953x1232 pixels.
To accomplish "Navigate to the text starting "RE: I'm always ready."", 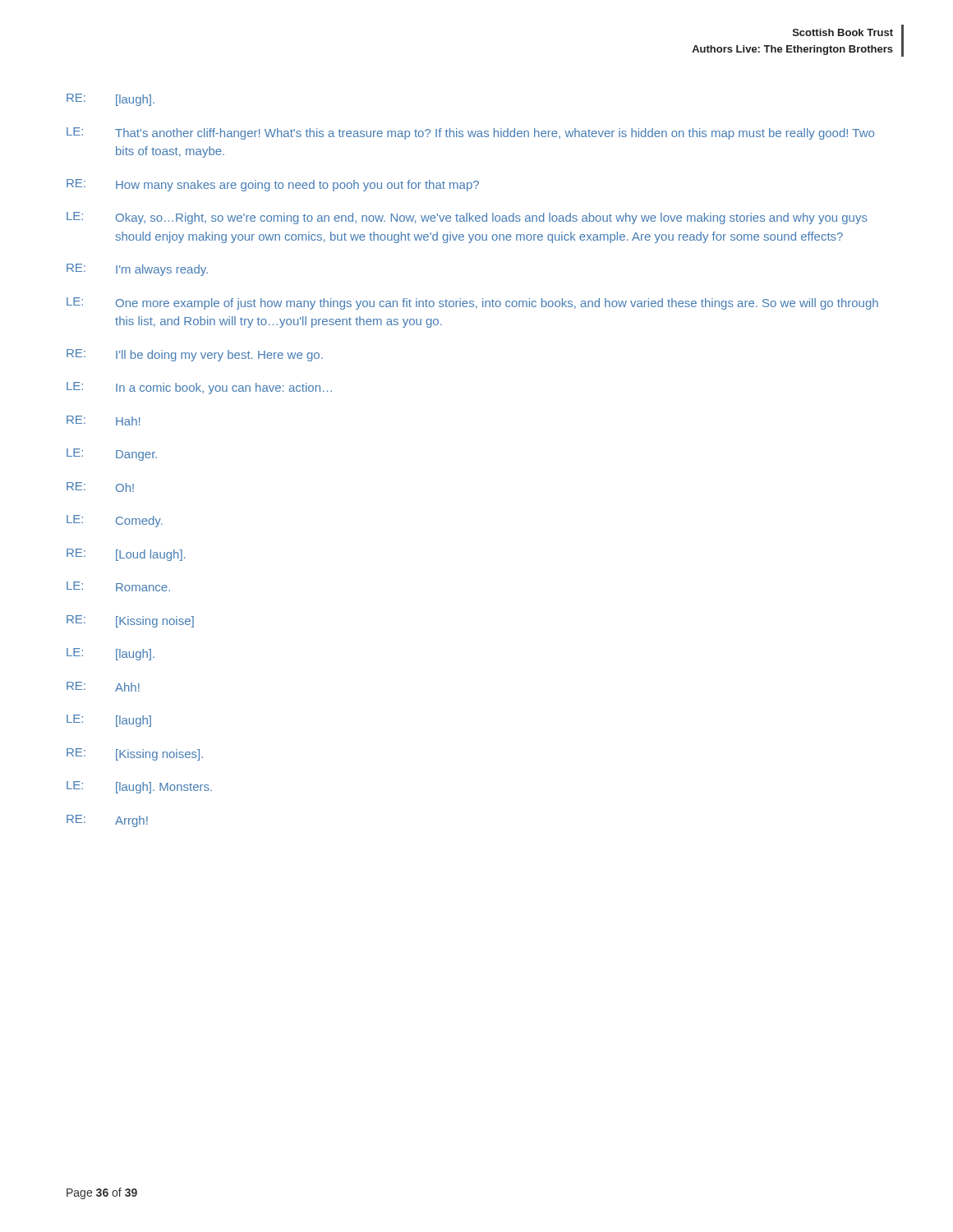I will 137,270.
